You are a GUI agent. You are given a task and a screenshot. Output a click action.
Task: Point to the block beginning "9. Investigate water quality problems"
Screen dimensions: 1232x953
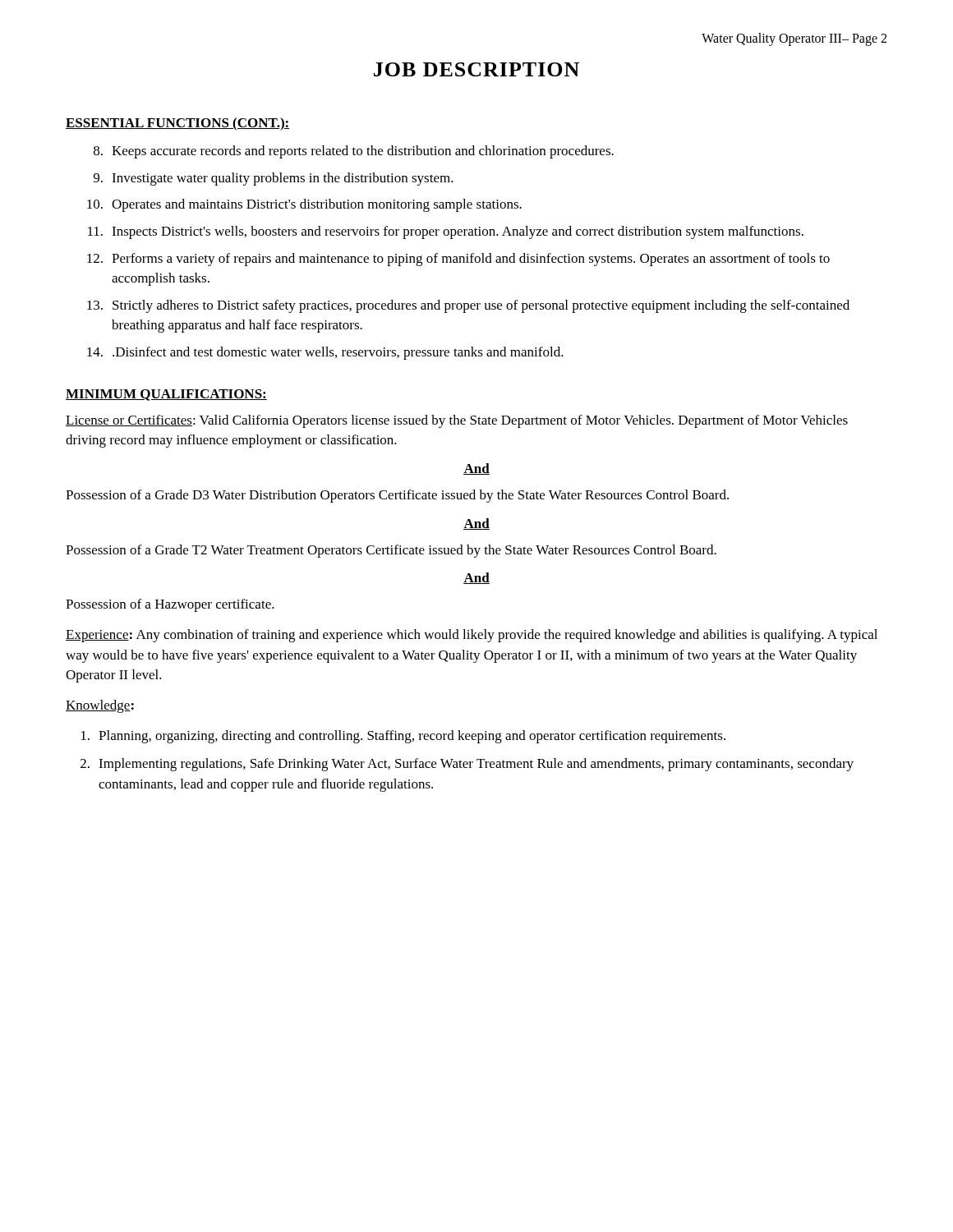(x=274, y=179)
